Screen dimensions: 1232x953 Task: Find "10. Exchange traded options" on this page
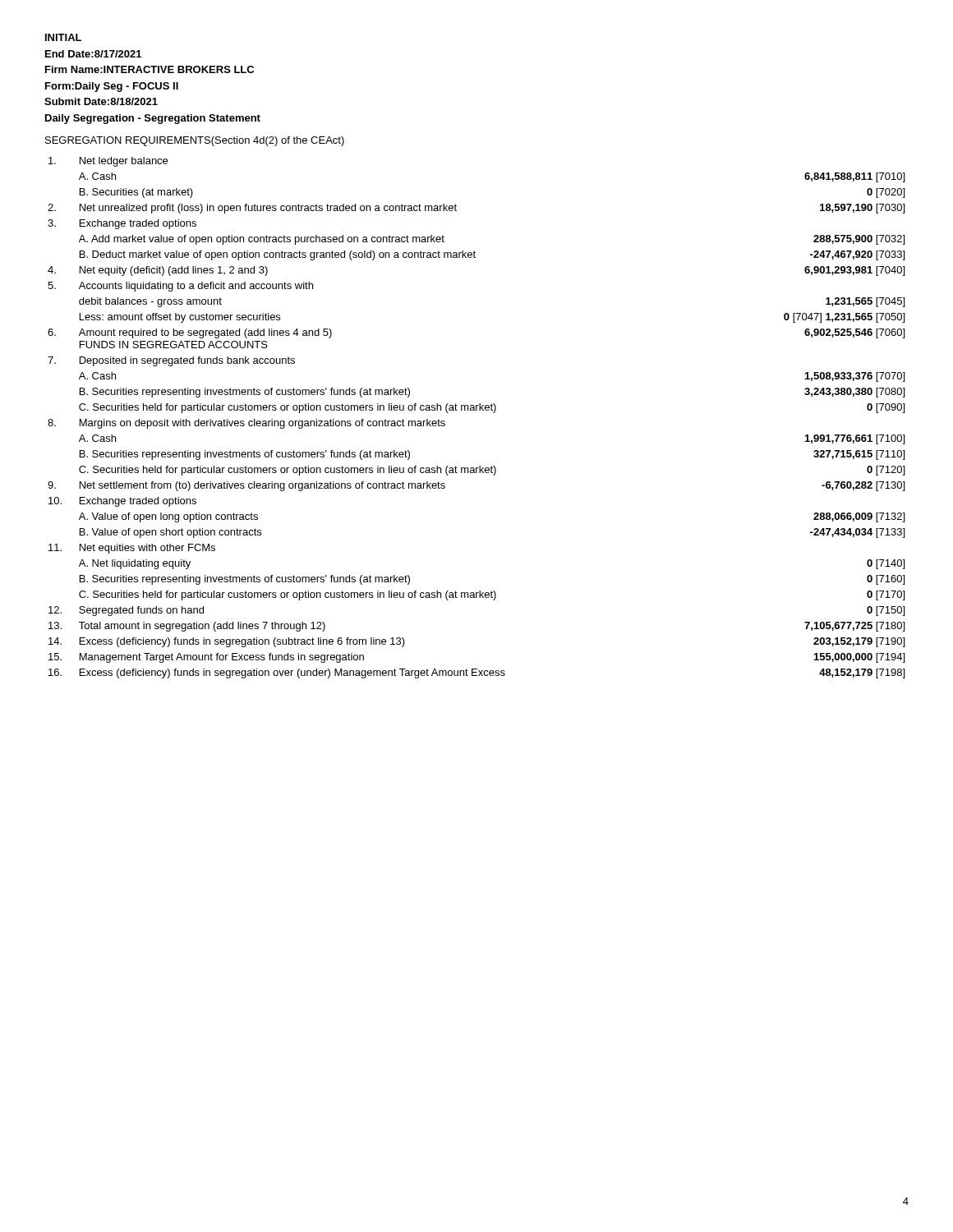coord(122,502)
